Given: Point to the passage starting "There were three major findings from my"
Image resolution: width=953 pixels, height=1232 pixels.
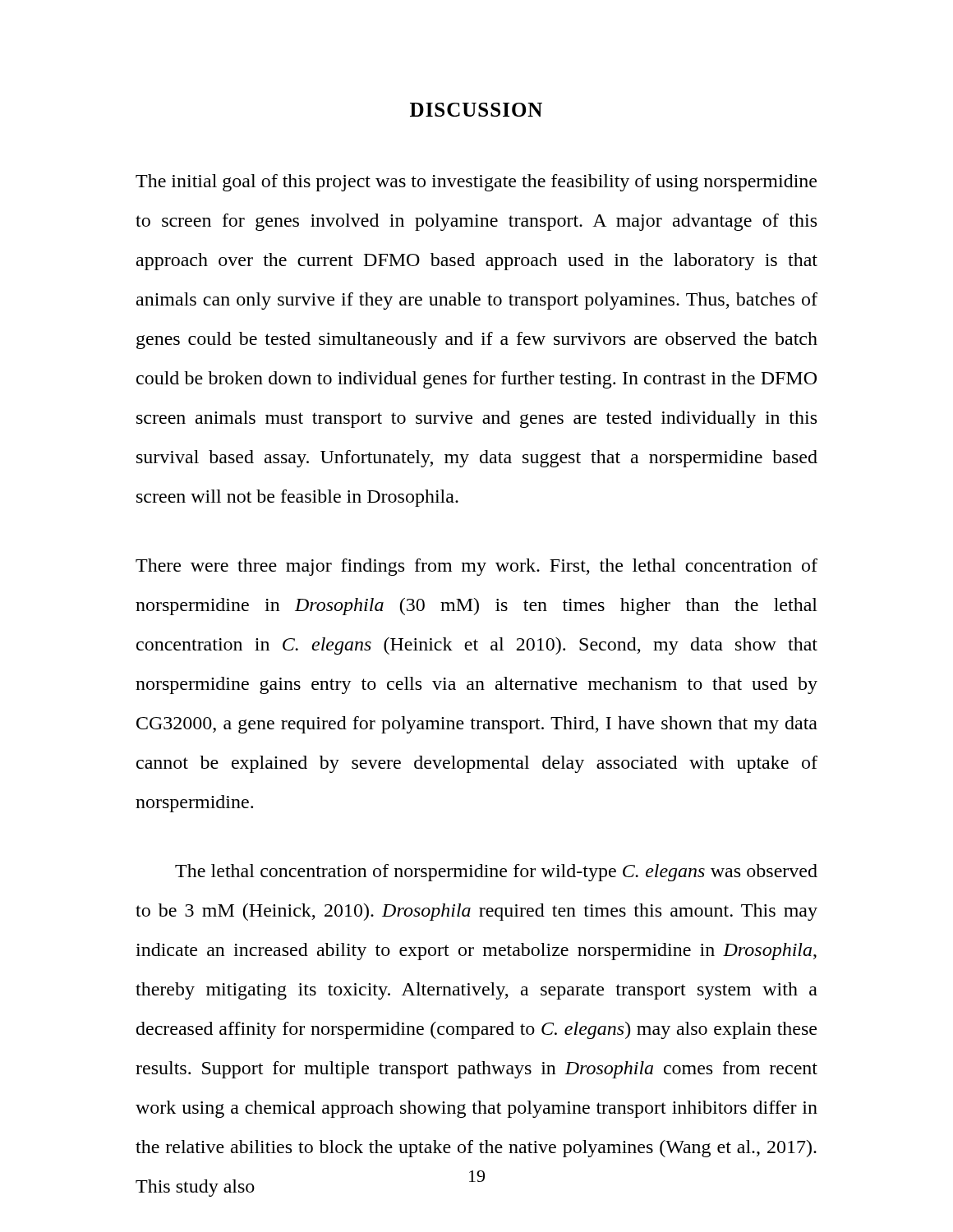Looking at the screenshot, I should [476, 683].
